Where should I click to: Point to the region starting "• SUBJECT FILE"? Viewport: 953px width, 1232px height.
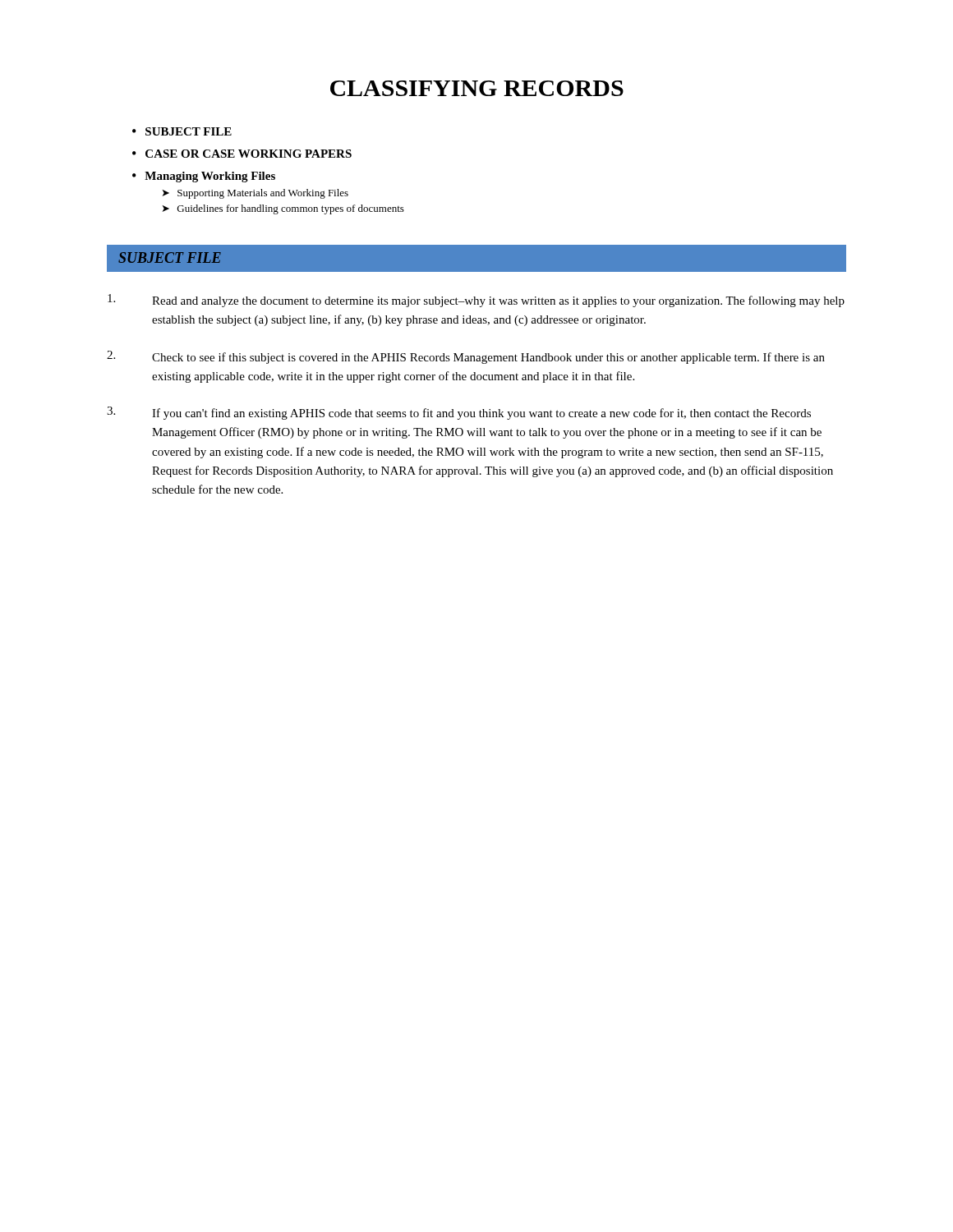(x=182, y=133)
